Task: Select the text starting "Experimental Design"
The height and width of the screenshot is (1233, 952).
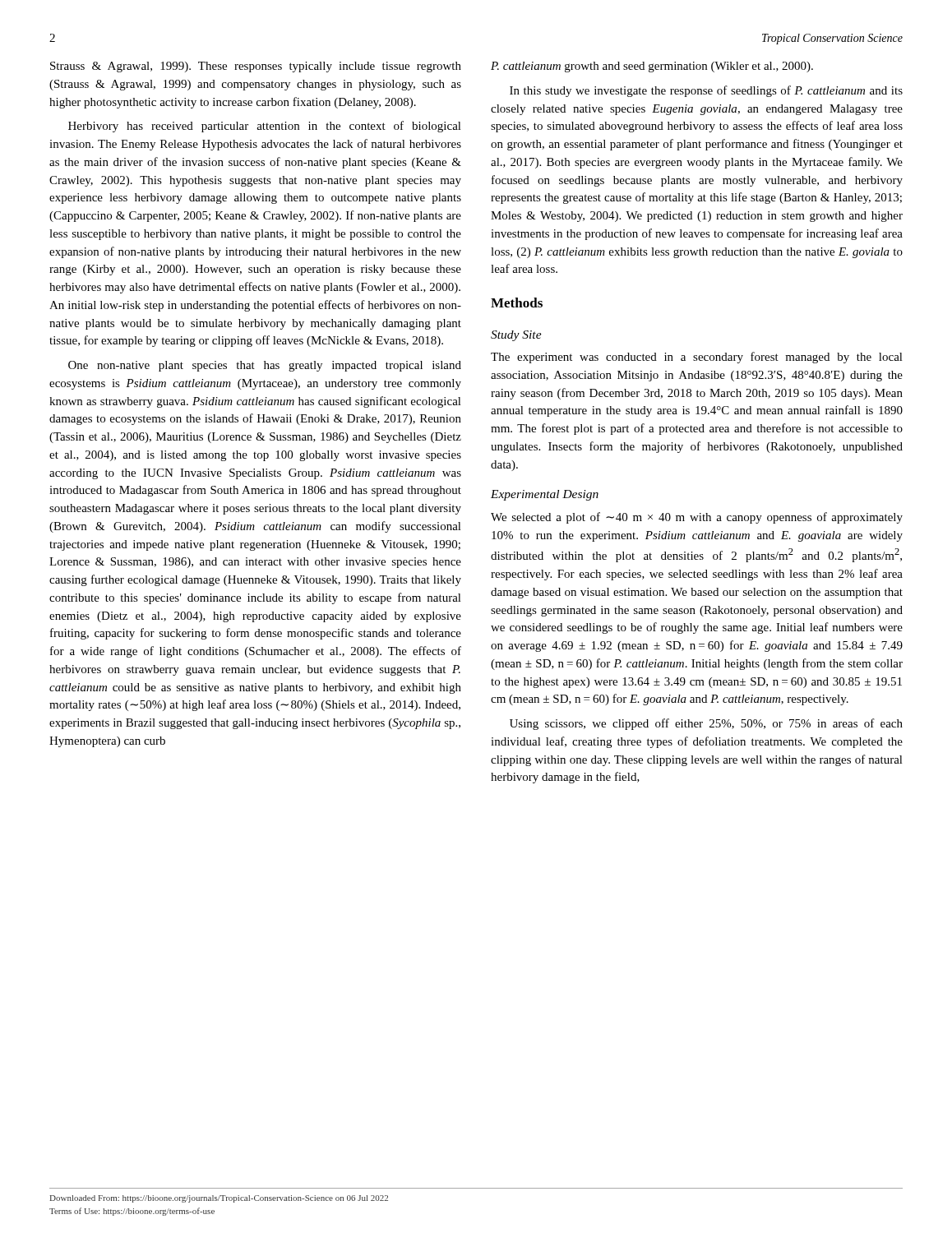Action: click(x=545, y=494)
